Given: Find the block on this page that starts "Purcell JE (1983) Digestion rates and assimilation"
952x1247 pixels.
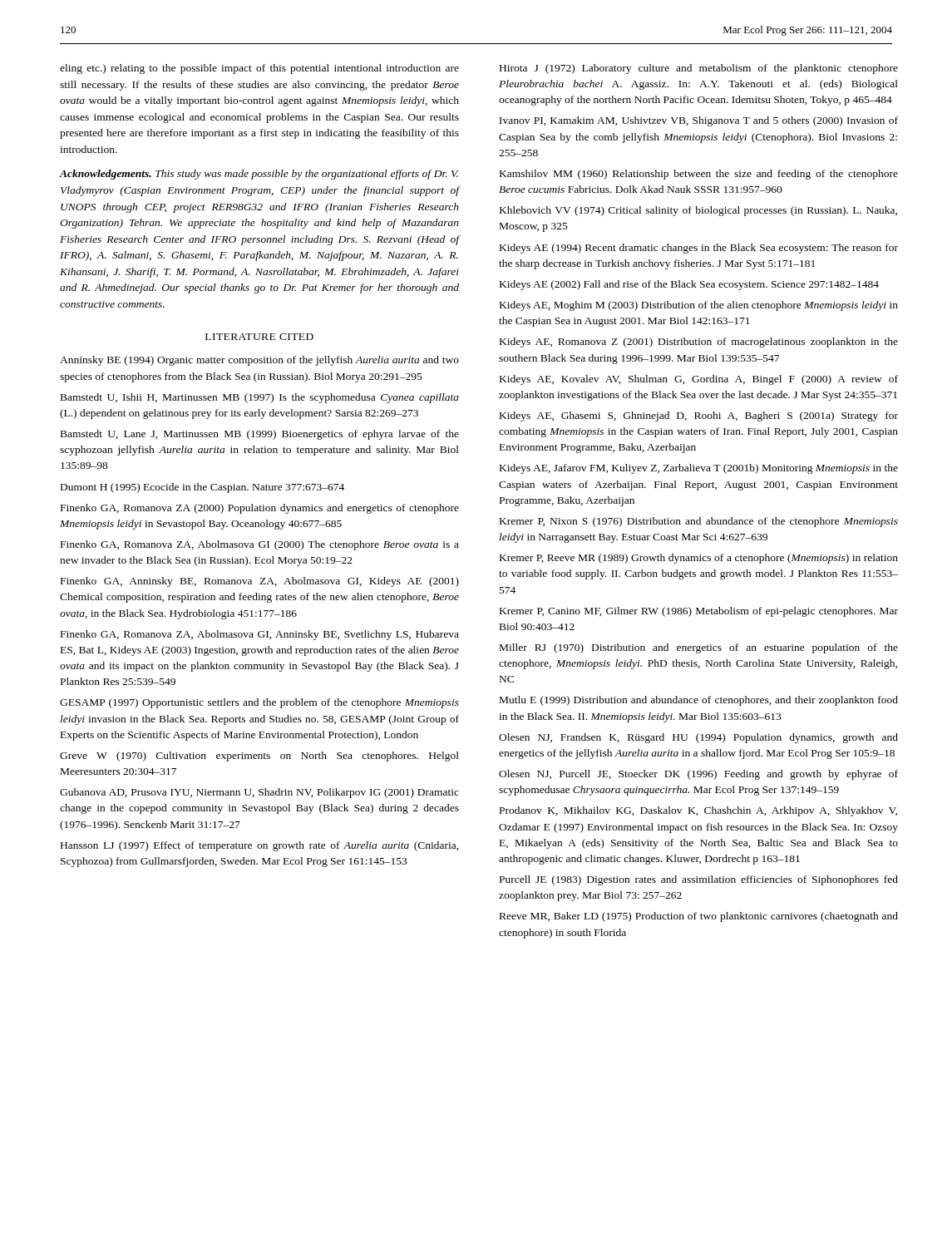Looking at the screenshot, I should pos(698,887).
